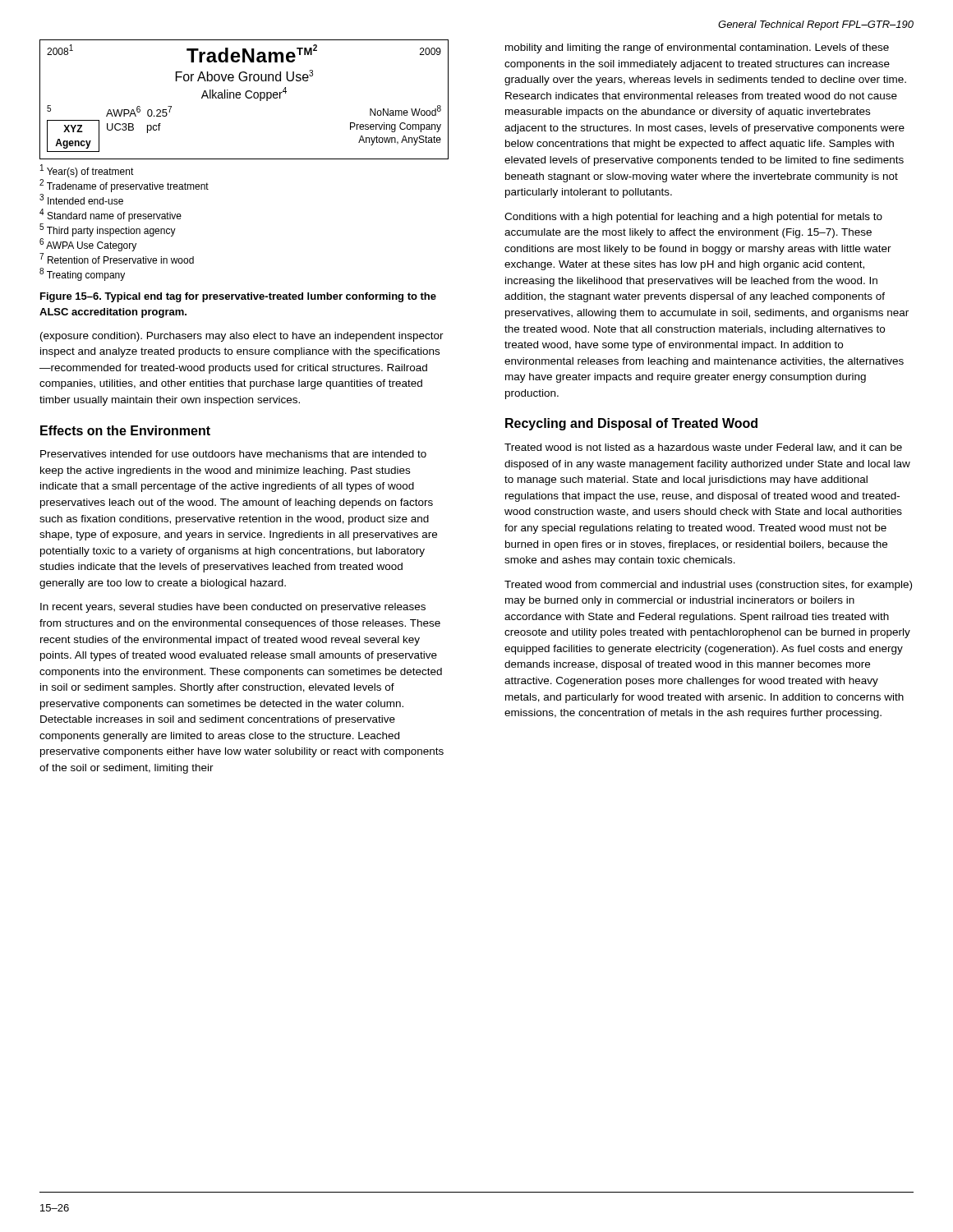
Task: Click the passage that begins "Conditions with a high potential for"
Action: click(x=709, y=305)
